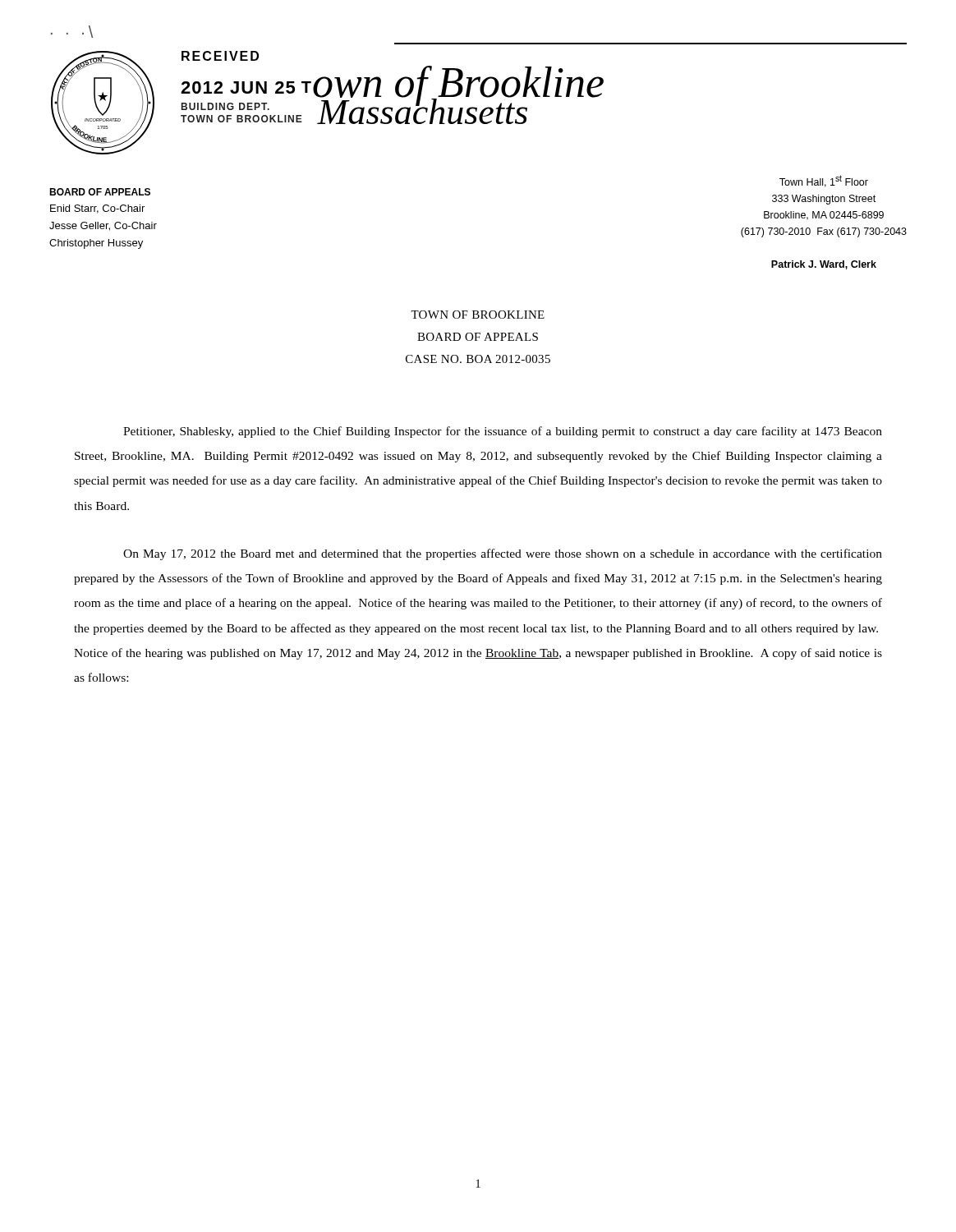956x1232 pixels.
Task: Find the region starting "Petitioner, Shablesky, applied to the Chief Building"
Action: click(478, 468)
